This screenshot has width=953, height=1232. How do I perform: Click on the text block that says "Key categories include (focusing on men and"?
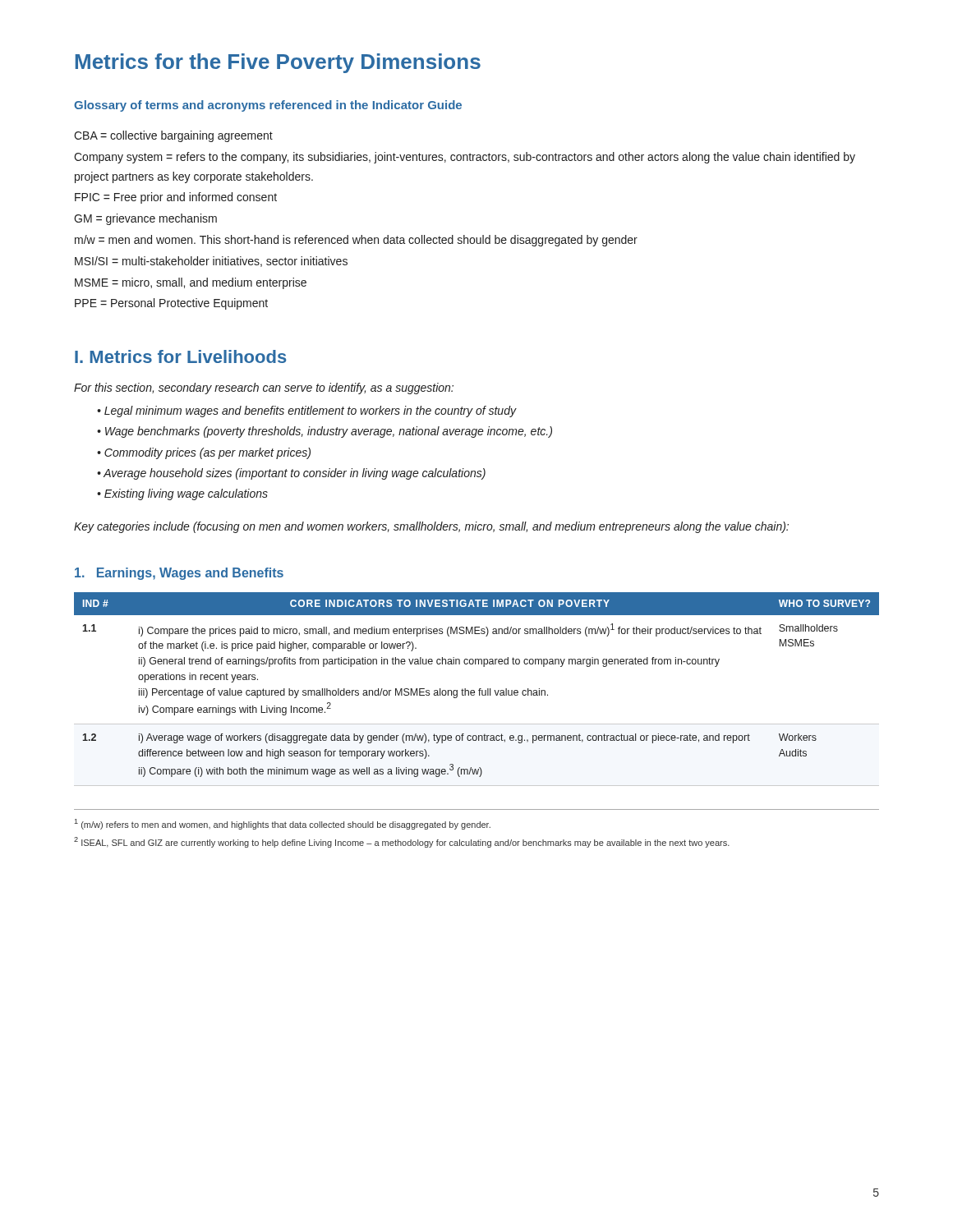[476, 527]
